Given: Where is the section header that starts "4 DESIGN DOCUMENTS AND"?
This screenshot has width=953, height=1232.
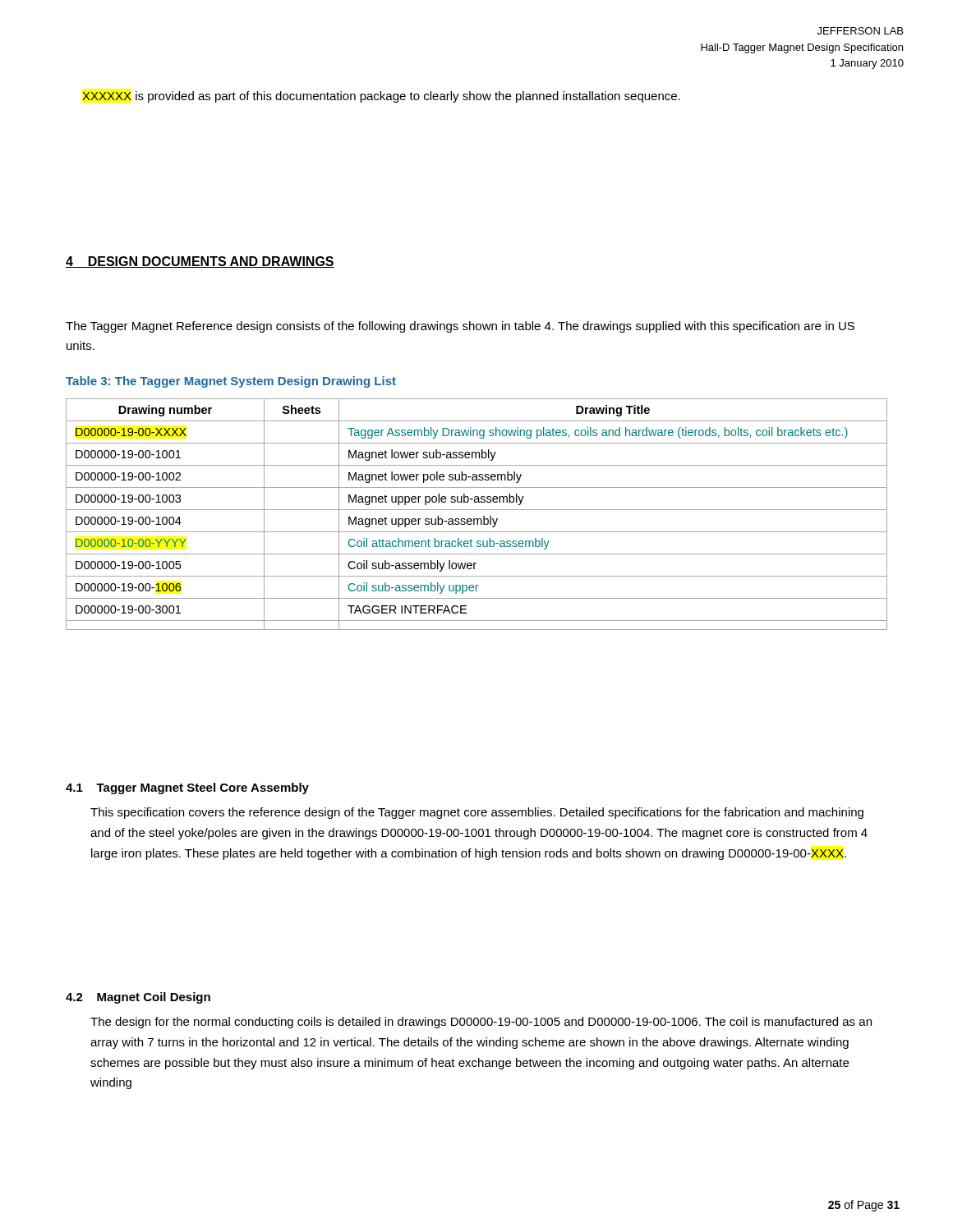Looking at the screenshot, I should coord(200,262).
